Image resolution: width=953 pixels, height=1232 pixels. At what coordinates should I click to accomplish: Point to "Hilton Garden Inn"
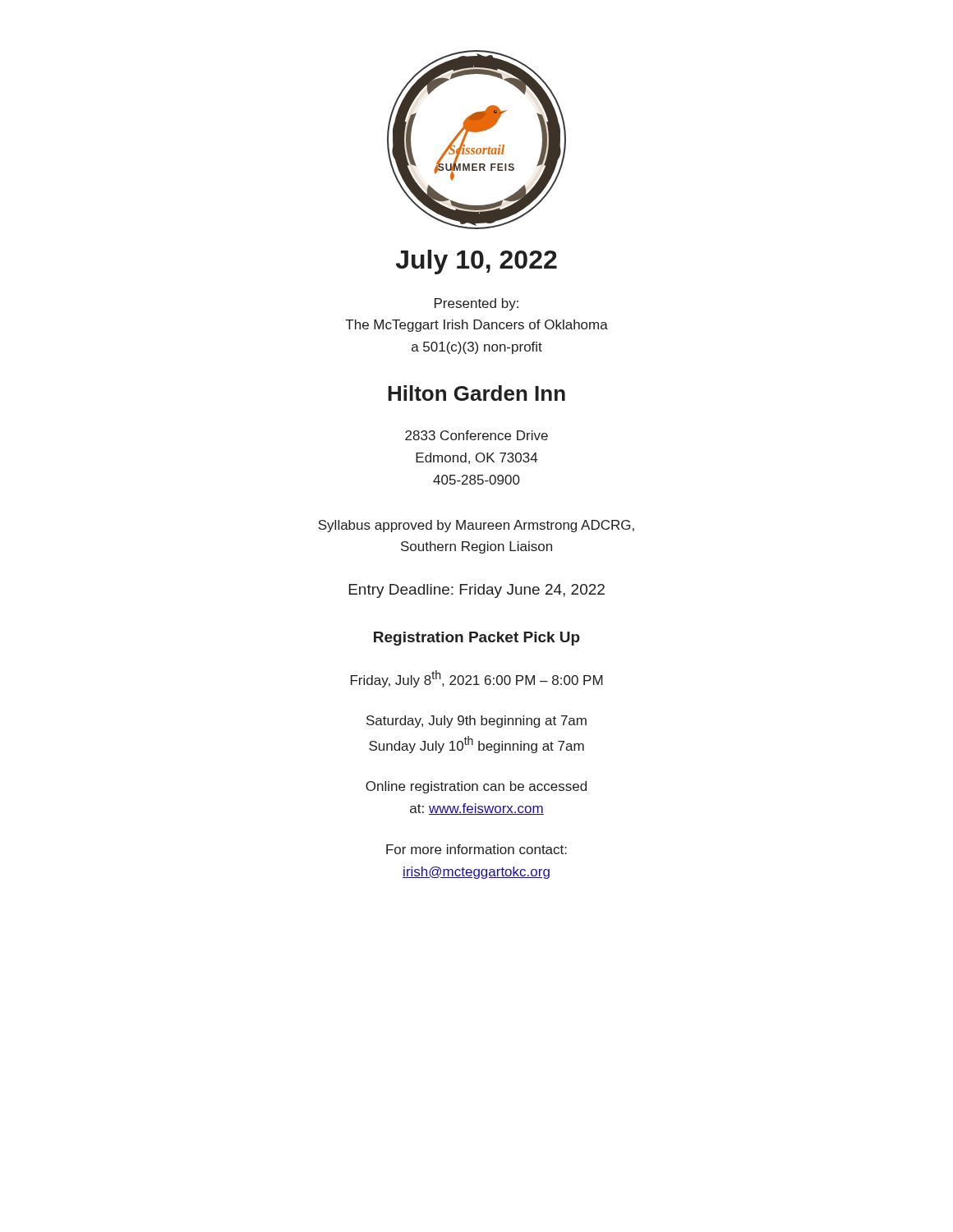coord(476,394)
